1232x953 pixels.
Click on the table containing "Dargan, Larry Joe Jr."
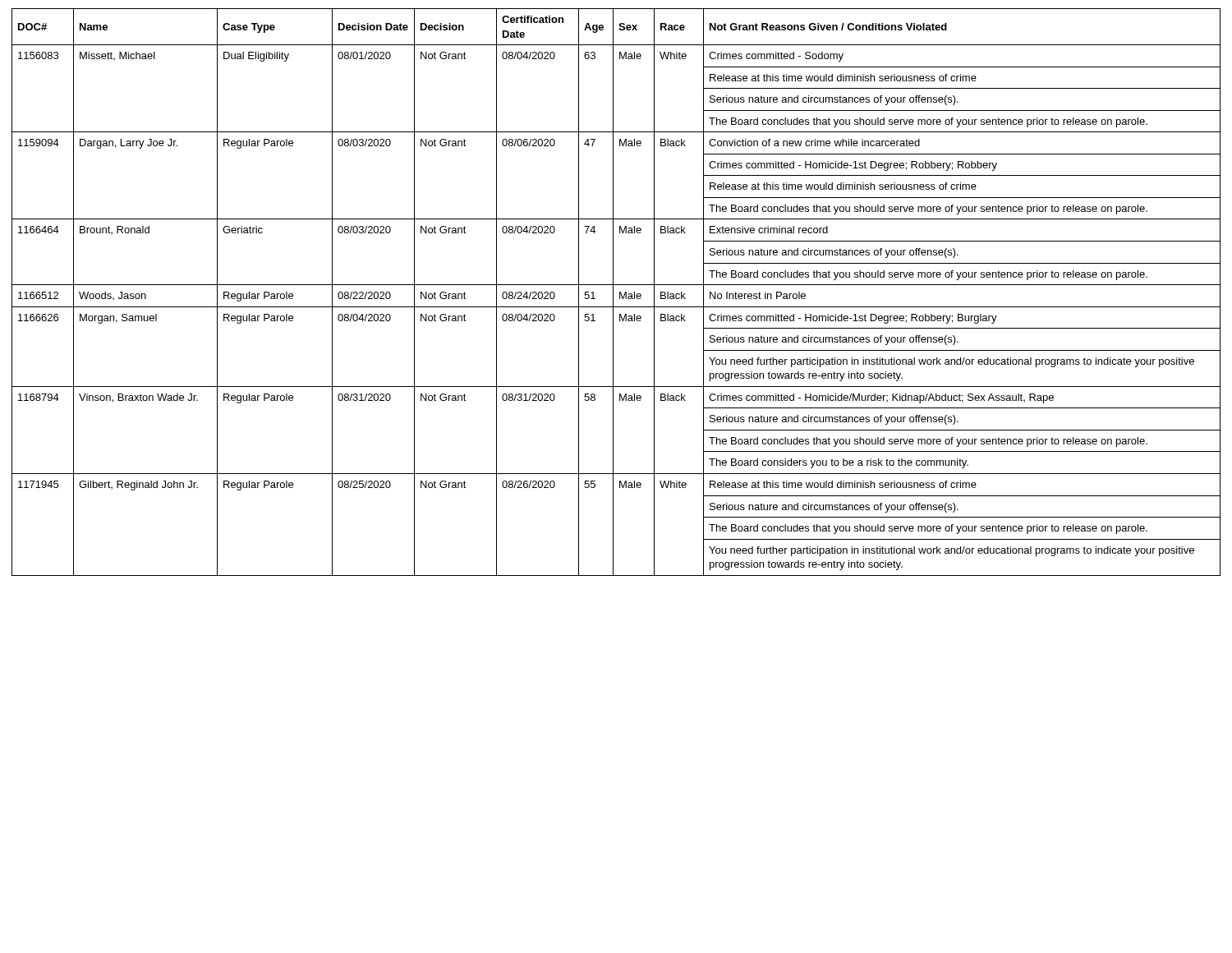[x=616, y=292]
